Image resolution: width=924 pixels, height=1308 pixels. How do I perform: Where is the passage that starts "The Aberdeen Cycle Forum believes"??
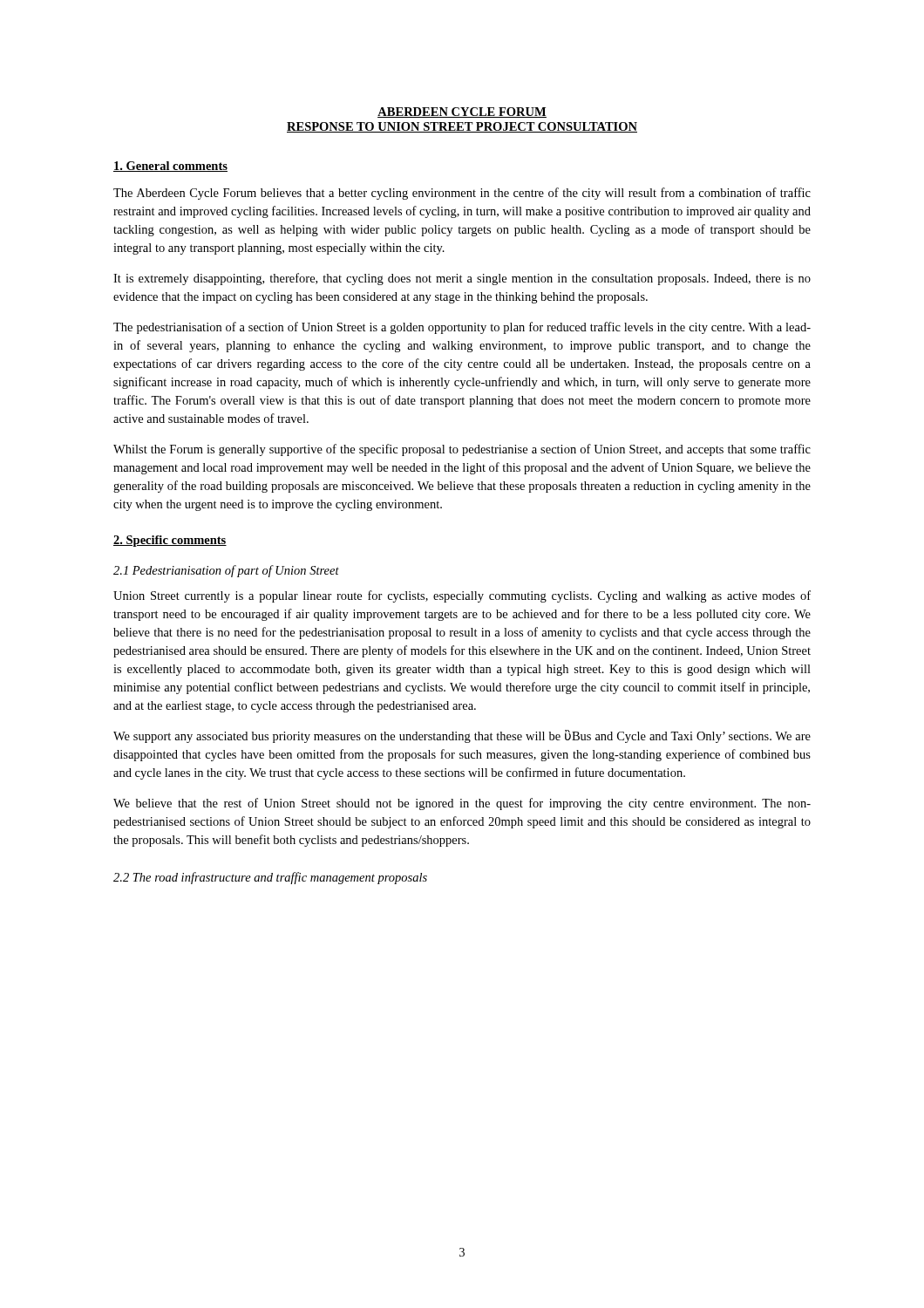coord(462,220)
